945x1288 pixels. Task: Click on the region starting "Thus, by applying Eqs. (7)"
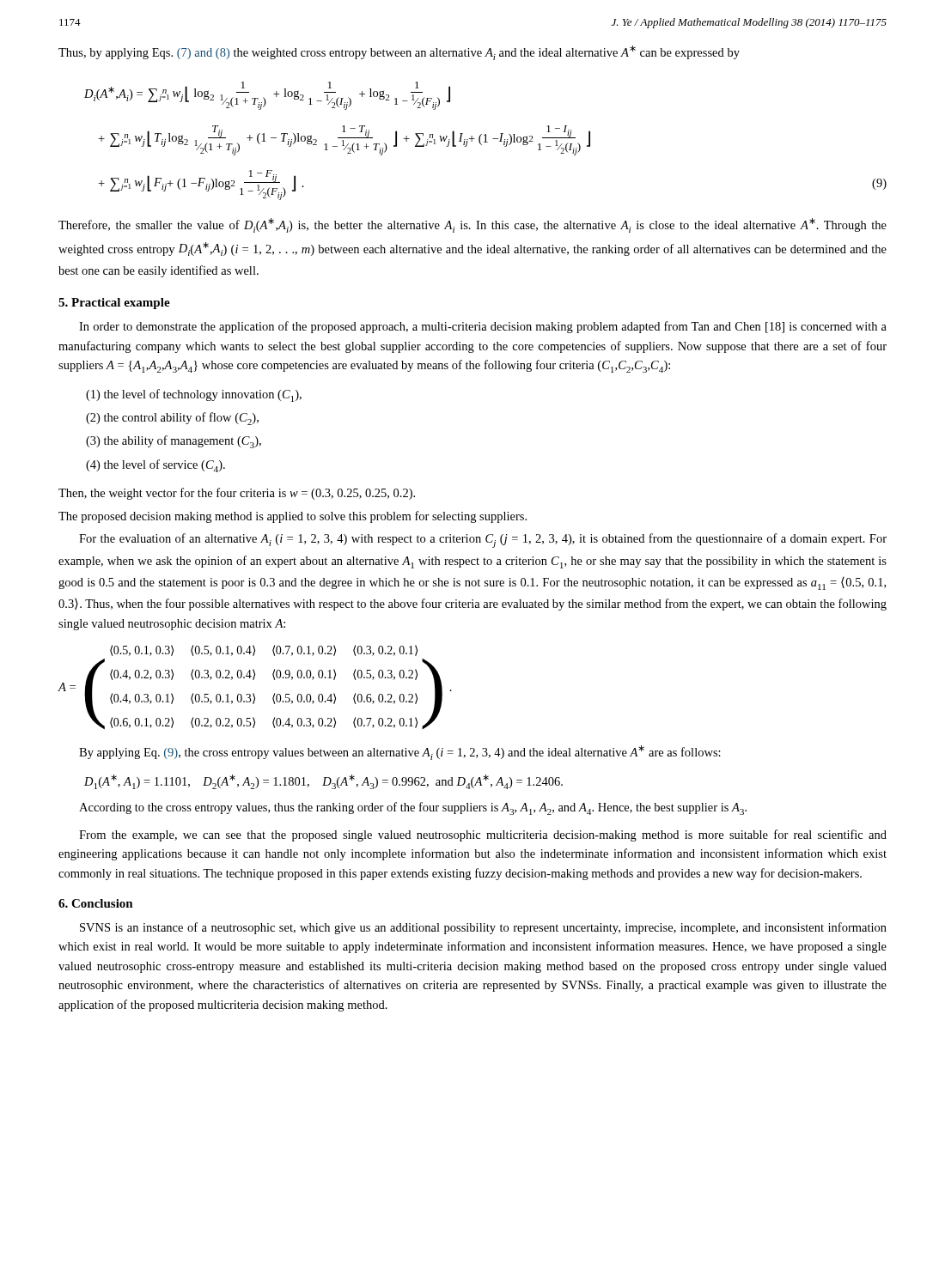click(399, 52)
